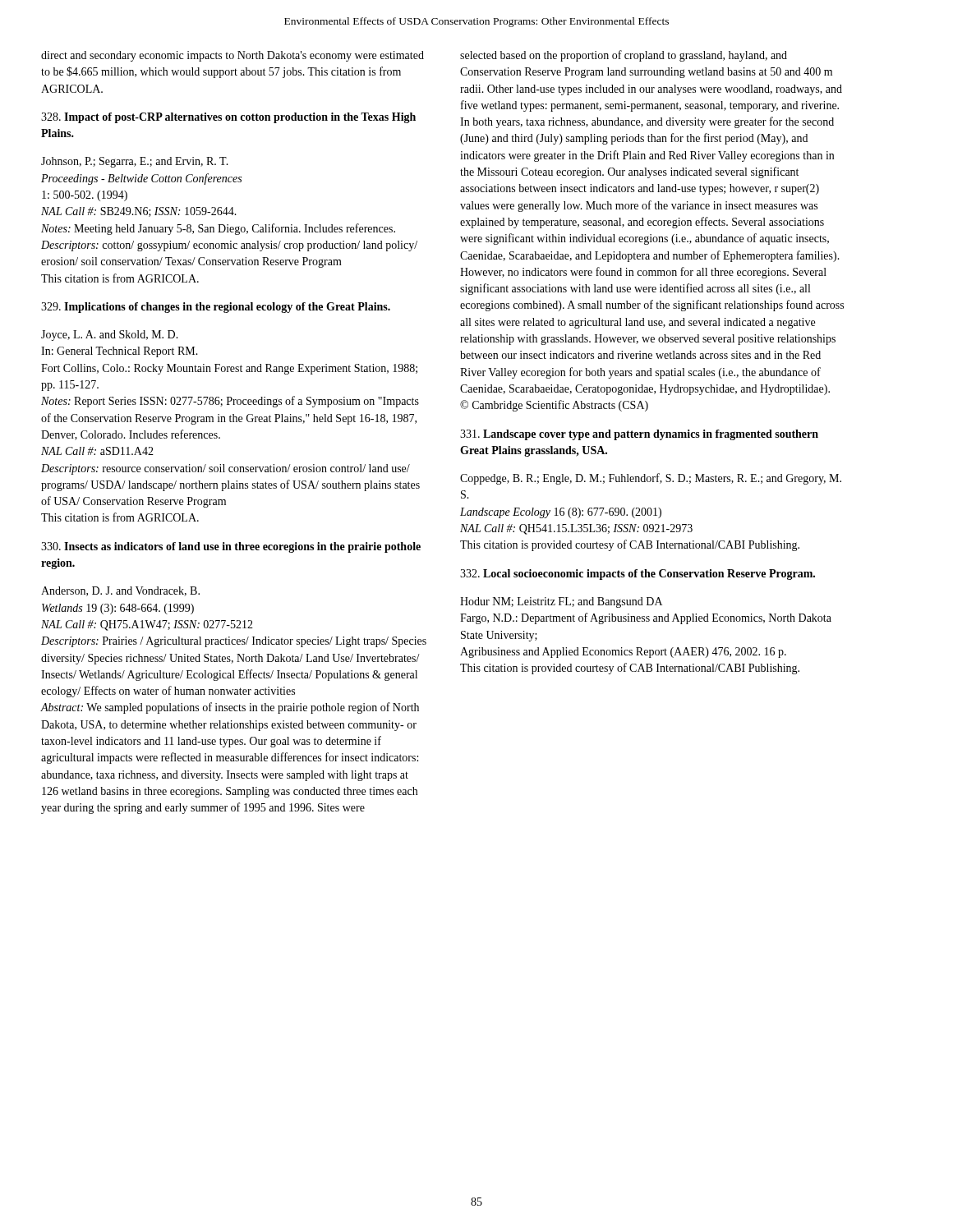Viewport: 953px width, 1232px height.
Task: Locate the section header that opens with "332. Local socioeconomic"
Action: click(x=653, y=574)
